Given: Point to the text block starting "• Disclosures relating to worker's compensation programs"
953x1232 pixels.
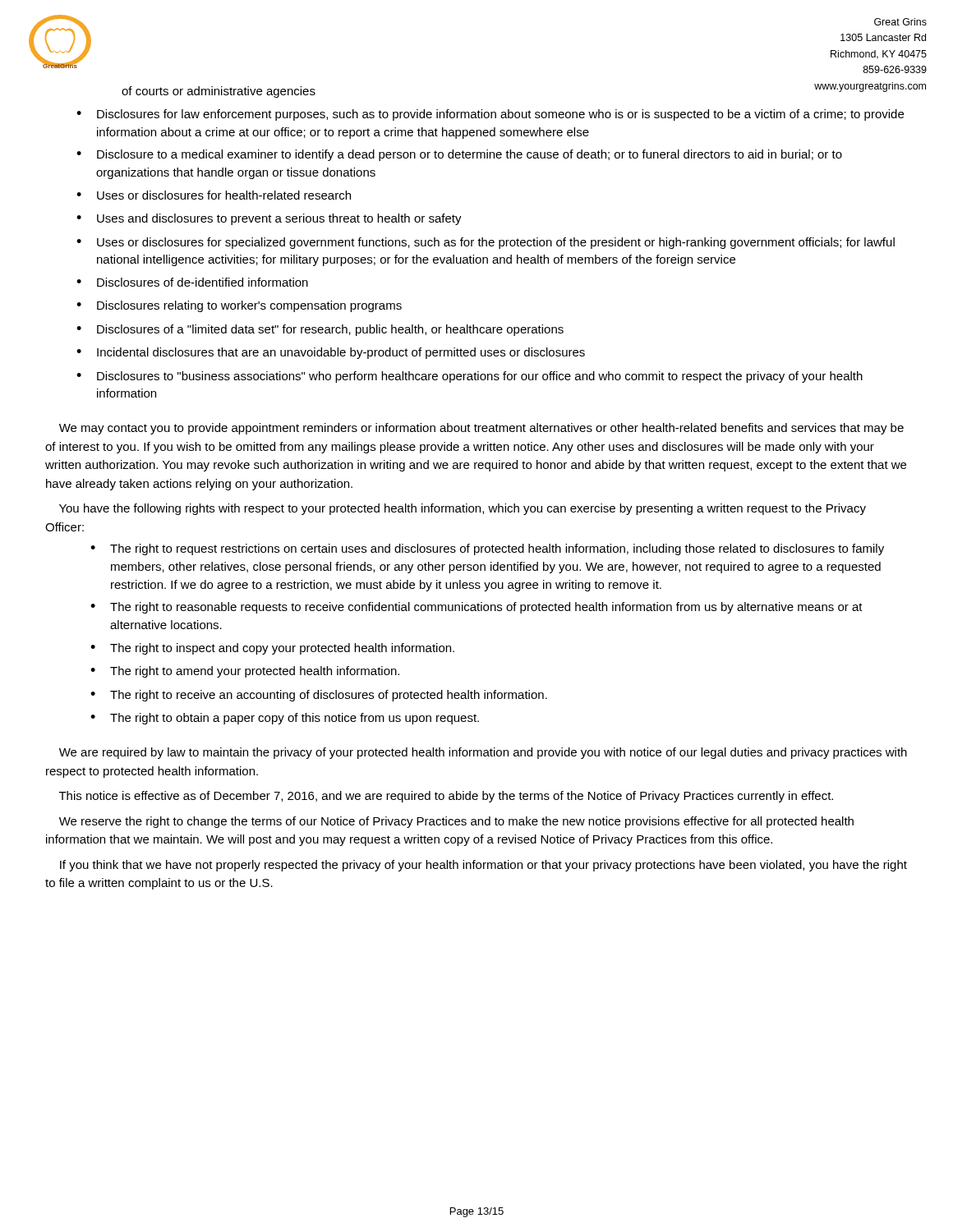Looking at the screenshot, I should (239, 306).
